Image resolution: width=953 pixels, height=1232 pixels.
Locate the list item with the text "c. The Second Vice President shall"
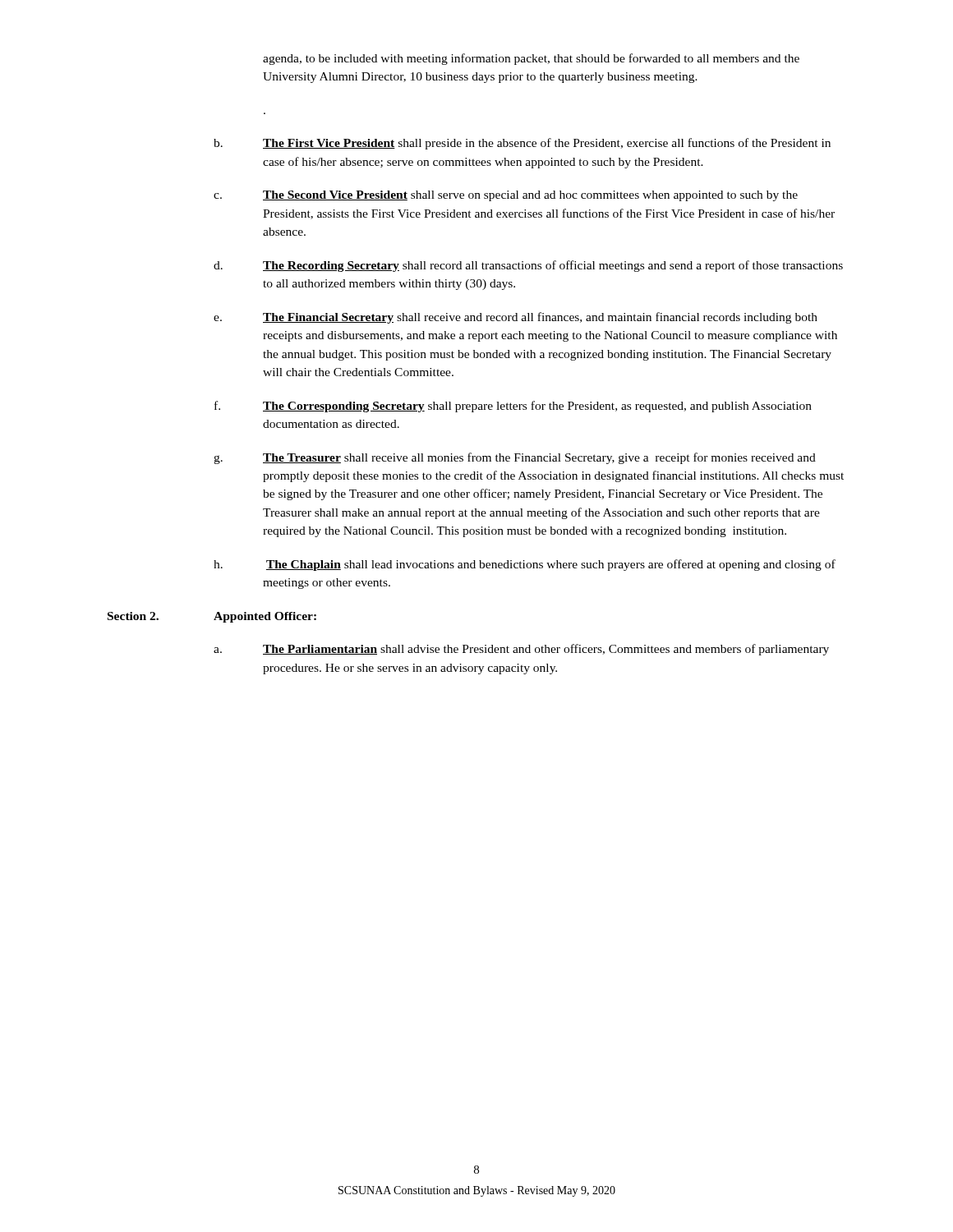click(530, 214)
